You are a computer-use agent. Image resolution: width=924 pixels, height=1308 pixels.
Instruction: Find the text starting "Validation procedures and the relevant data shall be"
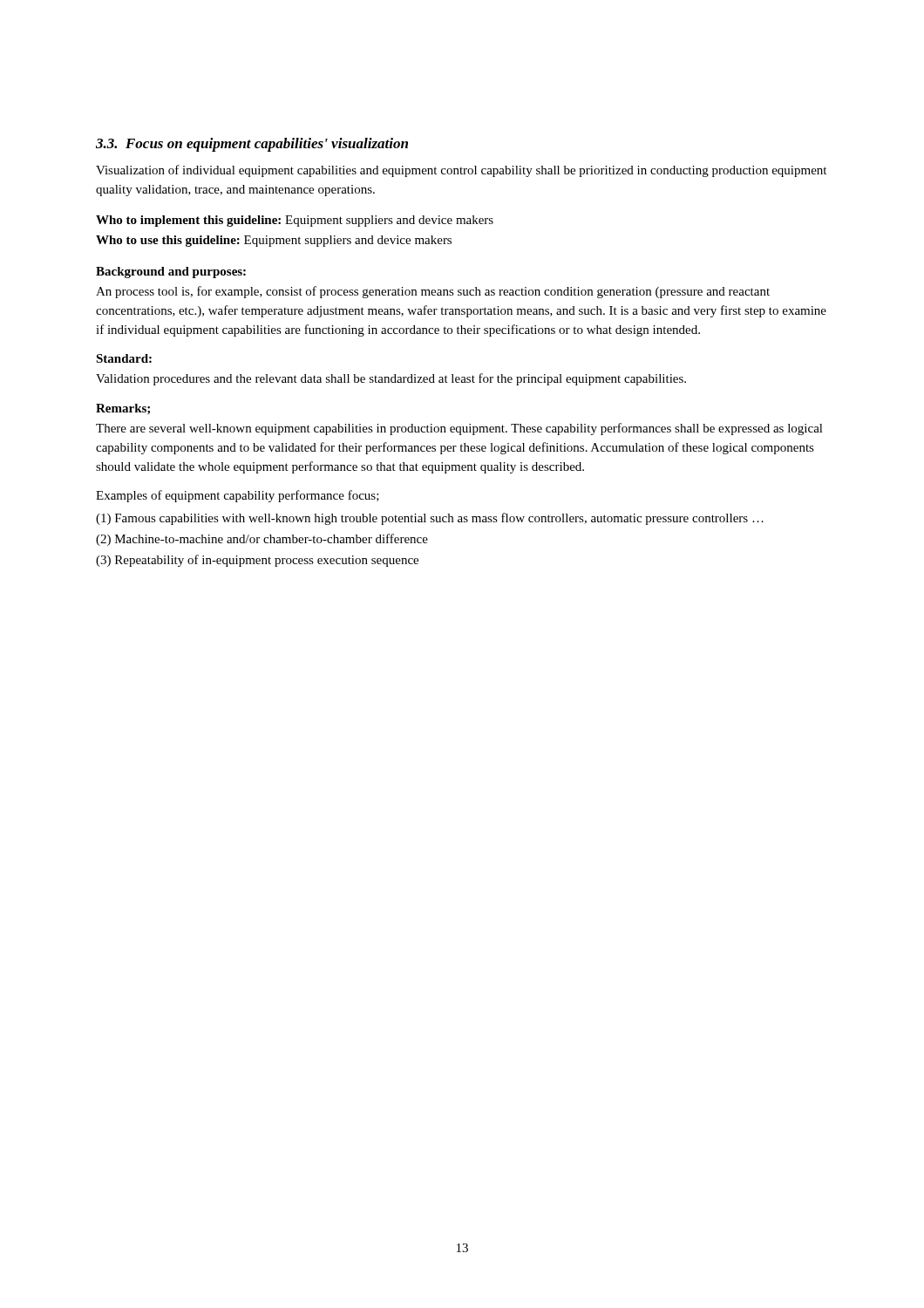pyautogui.click(x=391, y=379)
